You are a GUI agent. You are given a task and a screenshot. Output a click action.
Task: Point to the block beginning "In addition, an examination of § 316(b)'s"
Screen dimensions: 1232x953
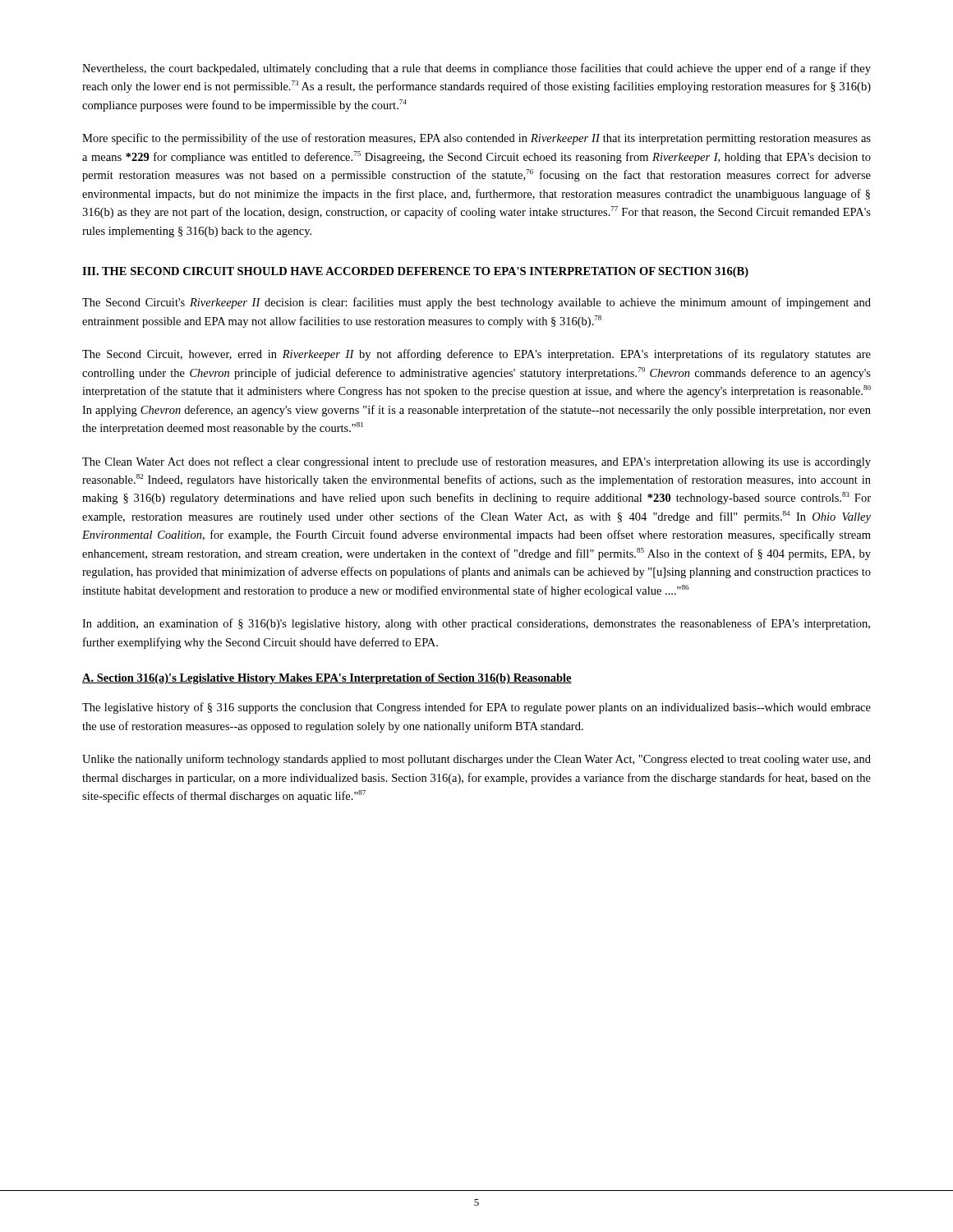(x=476, y=633)
